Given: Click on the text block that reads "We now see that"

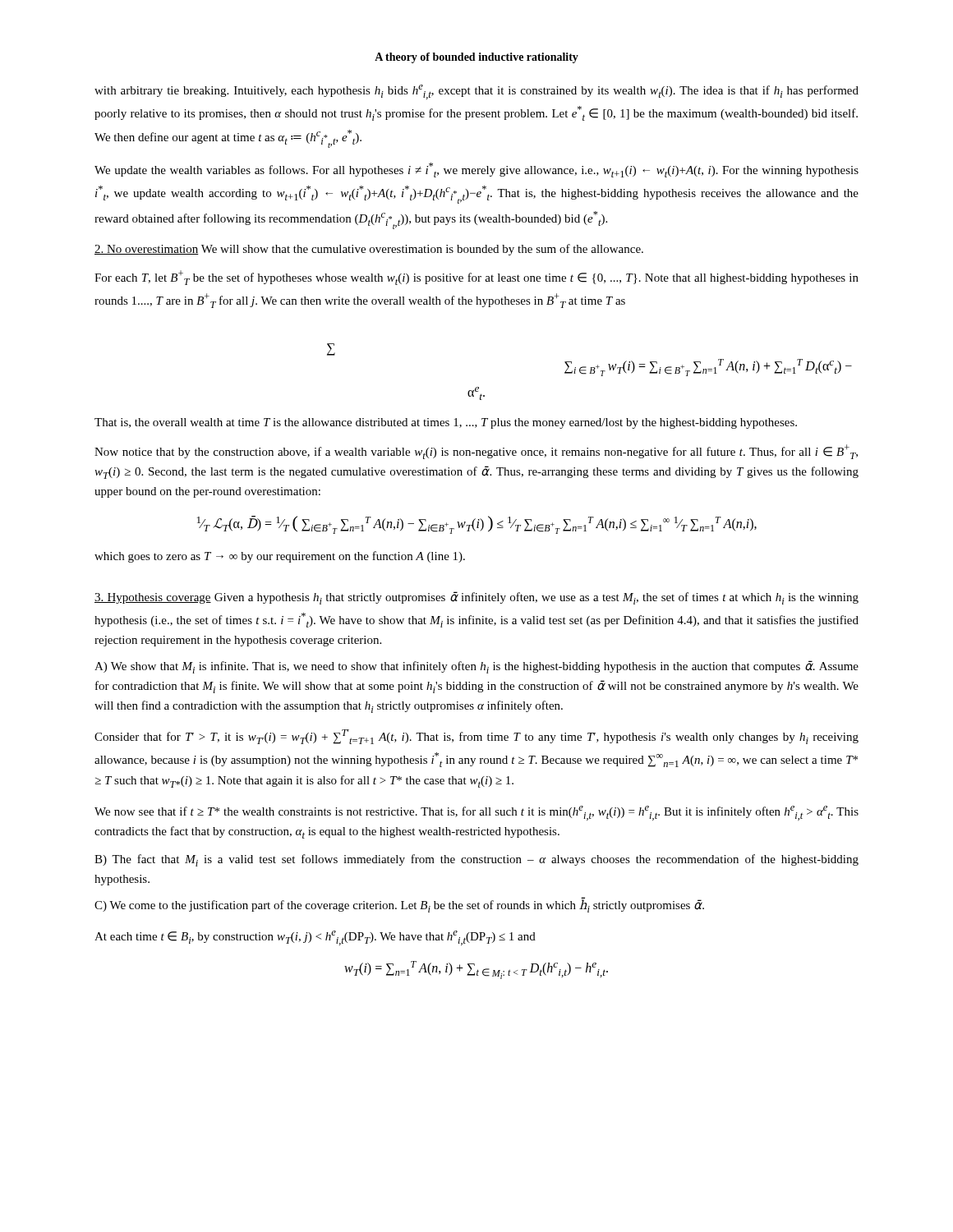Looking at the screenshot, I should click(476, 821).
